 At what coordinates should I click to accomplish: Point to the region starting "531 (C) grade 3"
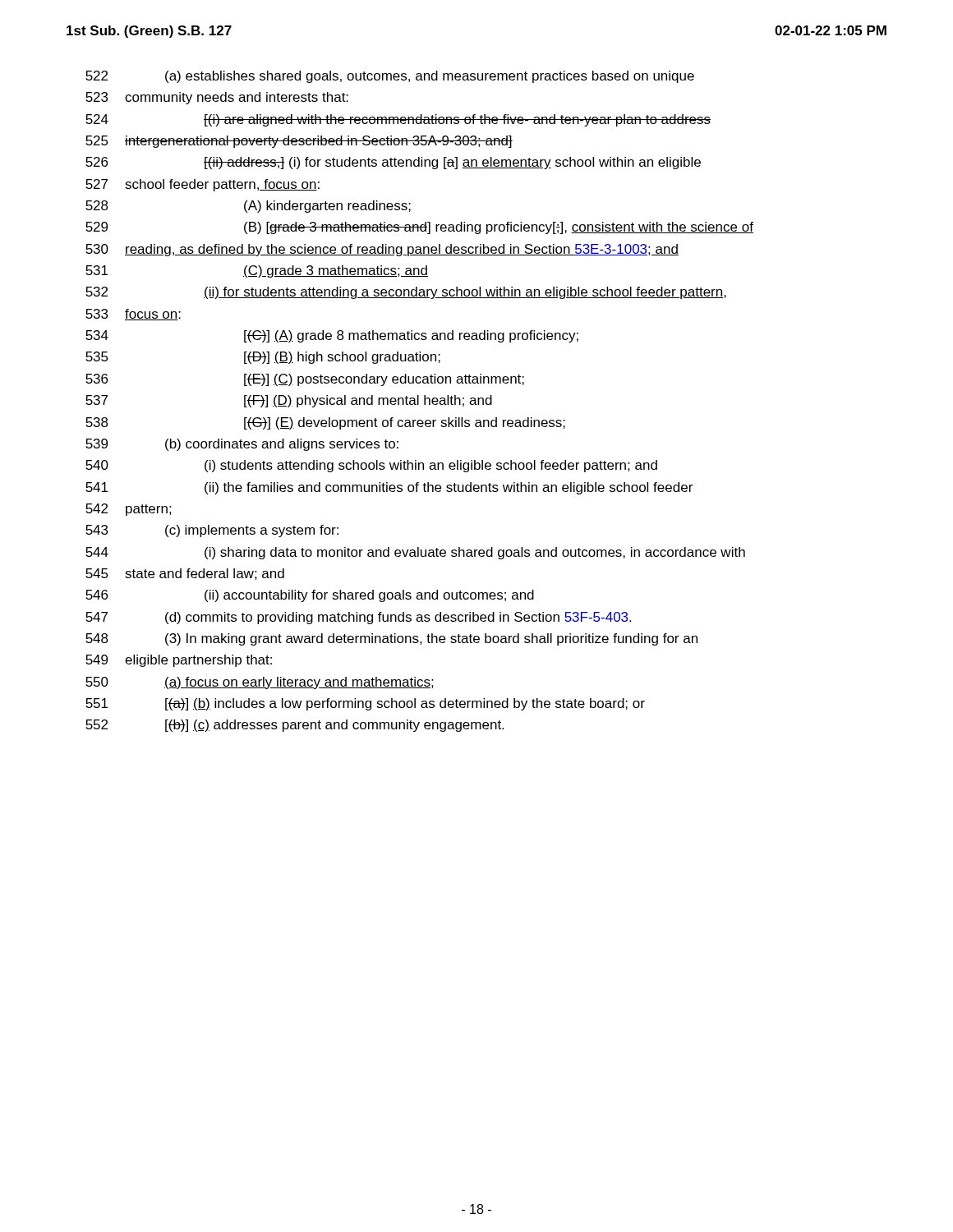tap(257, 271)
